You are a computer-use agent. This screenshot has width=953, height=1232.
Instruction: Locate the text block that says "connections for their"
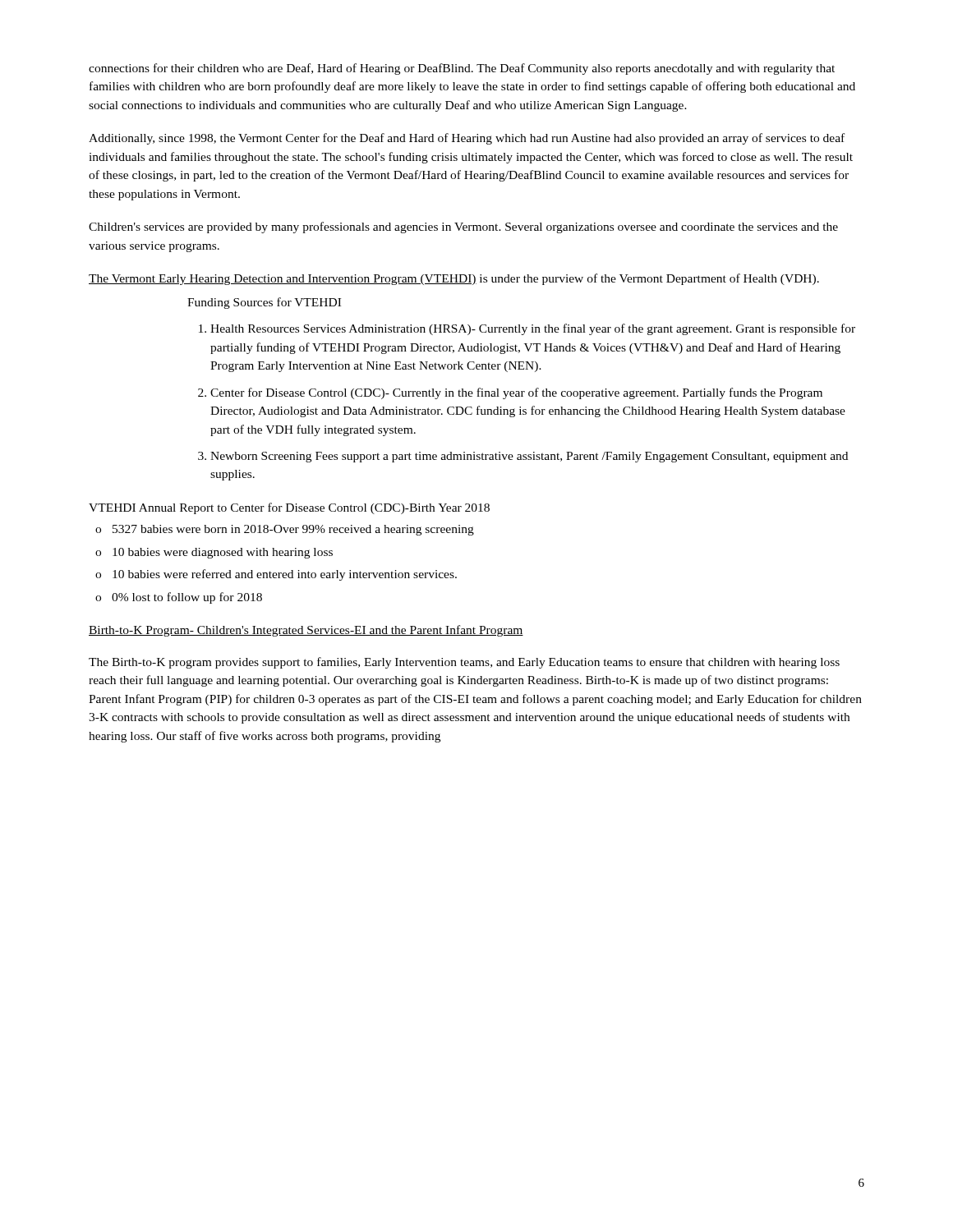coord(472,86)
